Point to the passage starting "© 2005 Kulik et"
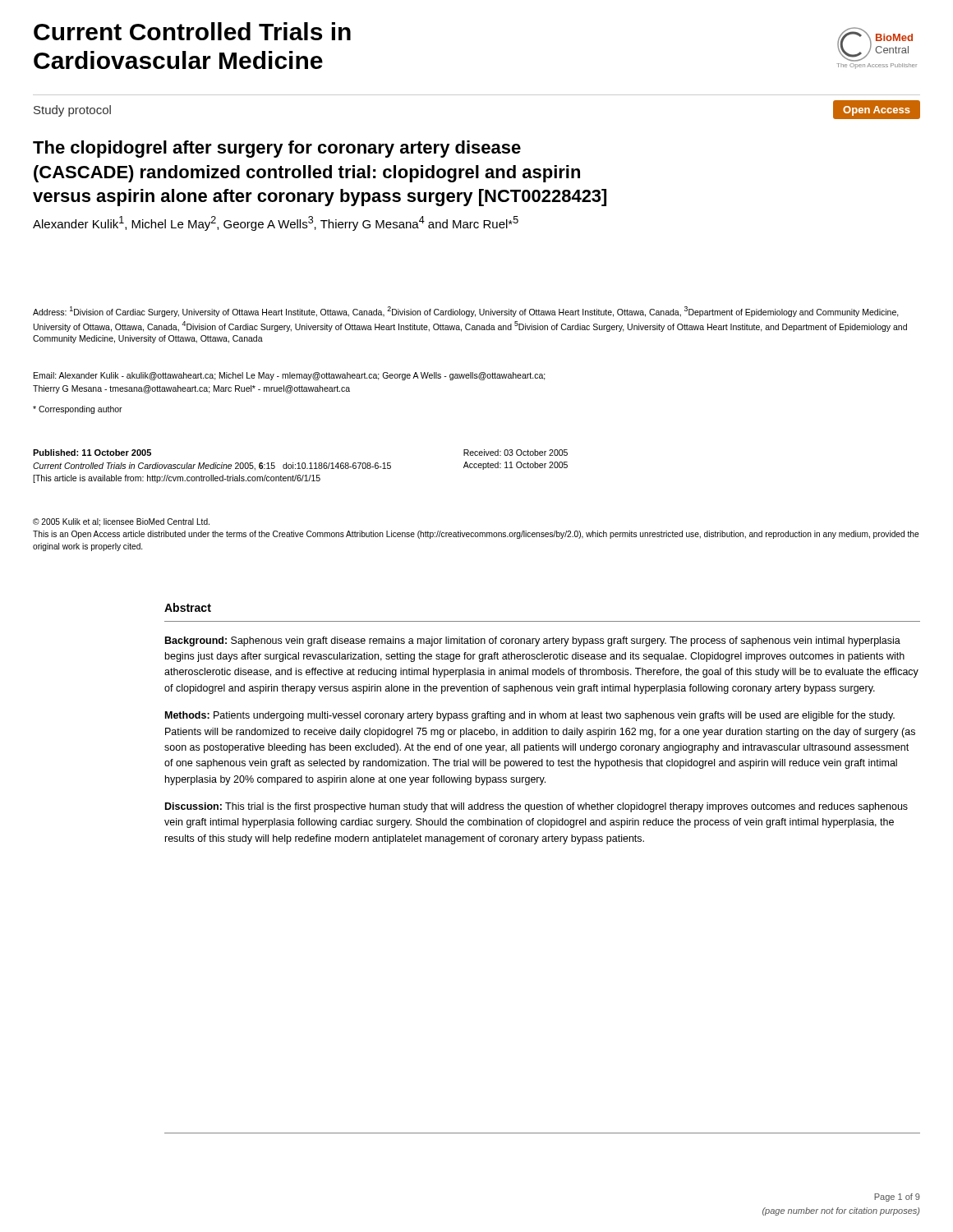The height and width of the screenshot is (1232, 953). point(476,534)
